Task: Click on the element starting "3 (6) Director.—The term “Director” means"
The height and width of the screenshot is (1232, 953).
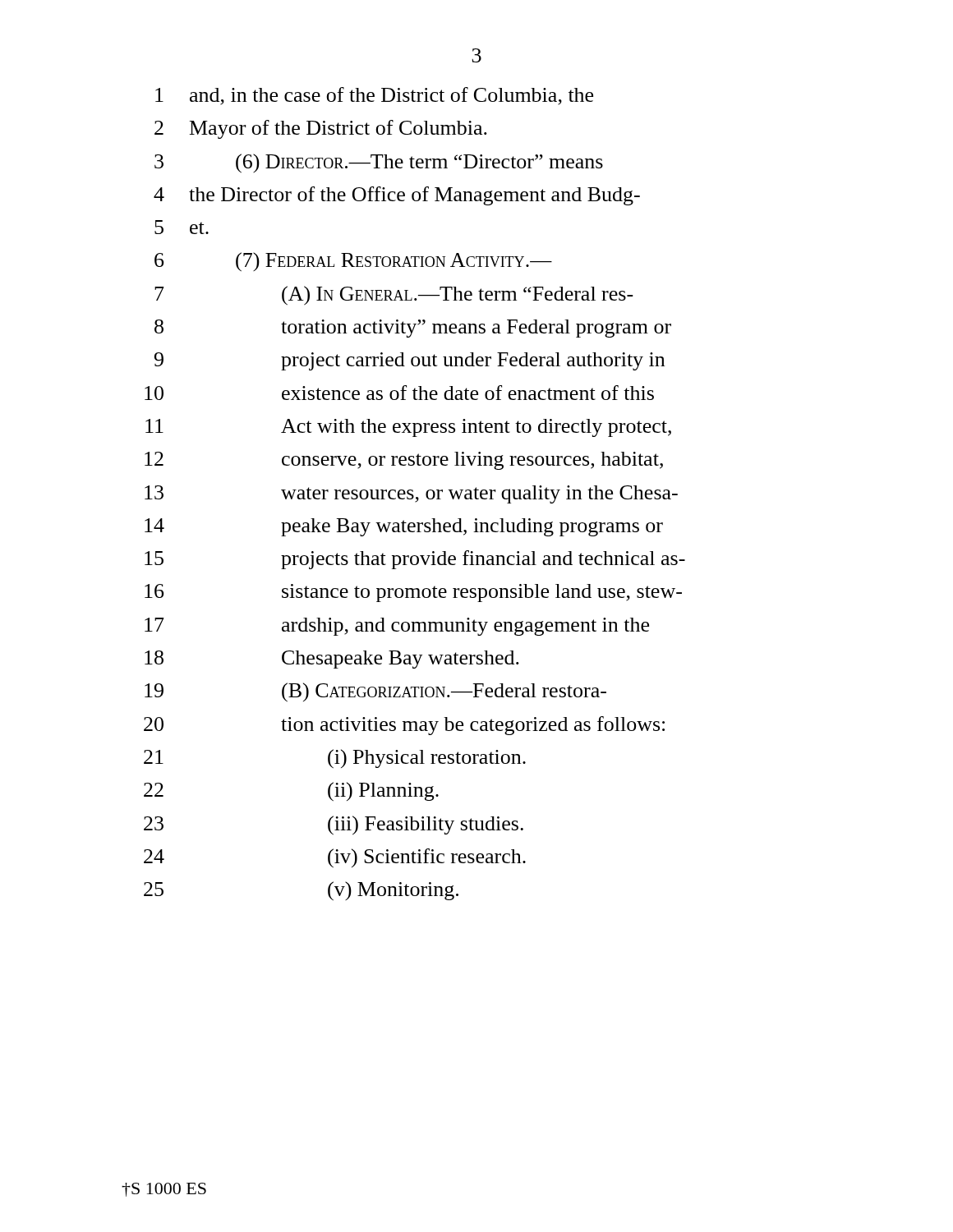Action: pyautogui.click(x=496, y=195)
